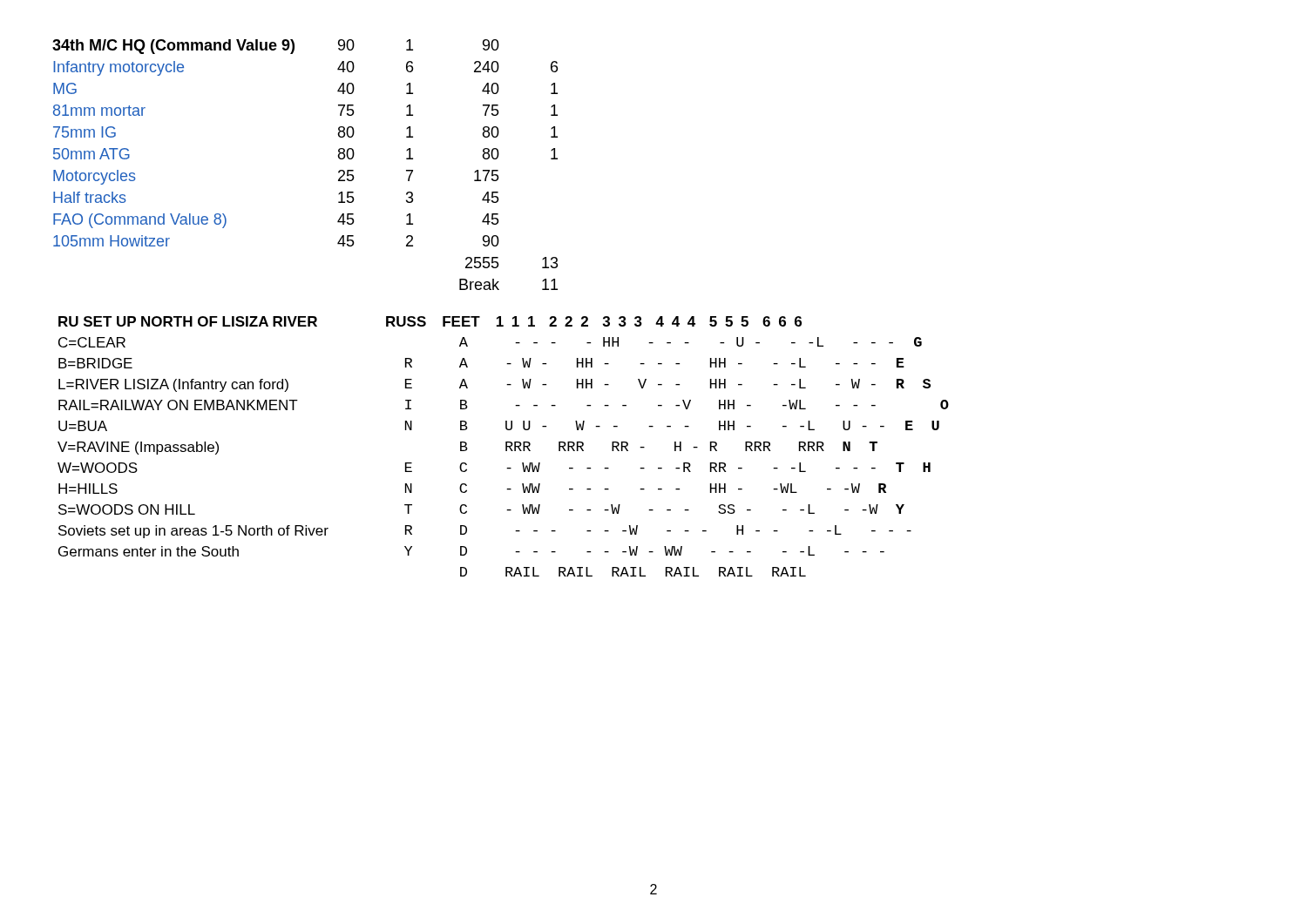This screenshot has width=1307, height=924.
Task: Select the table that reads "Infantry motorcycle"
Action: coord(654,165)
